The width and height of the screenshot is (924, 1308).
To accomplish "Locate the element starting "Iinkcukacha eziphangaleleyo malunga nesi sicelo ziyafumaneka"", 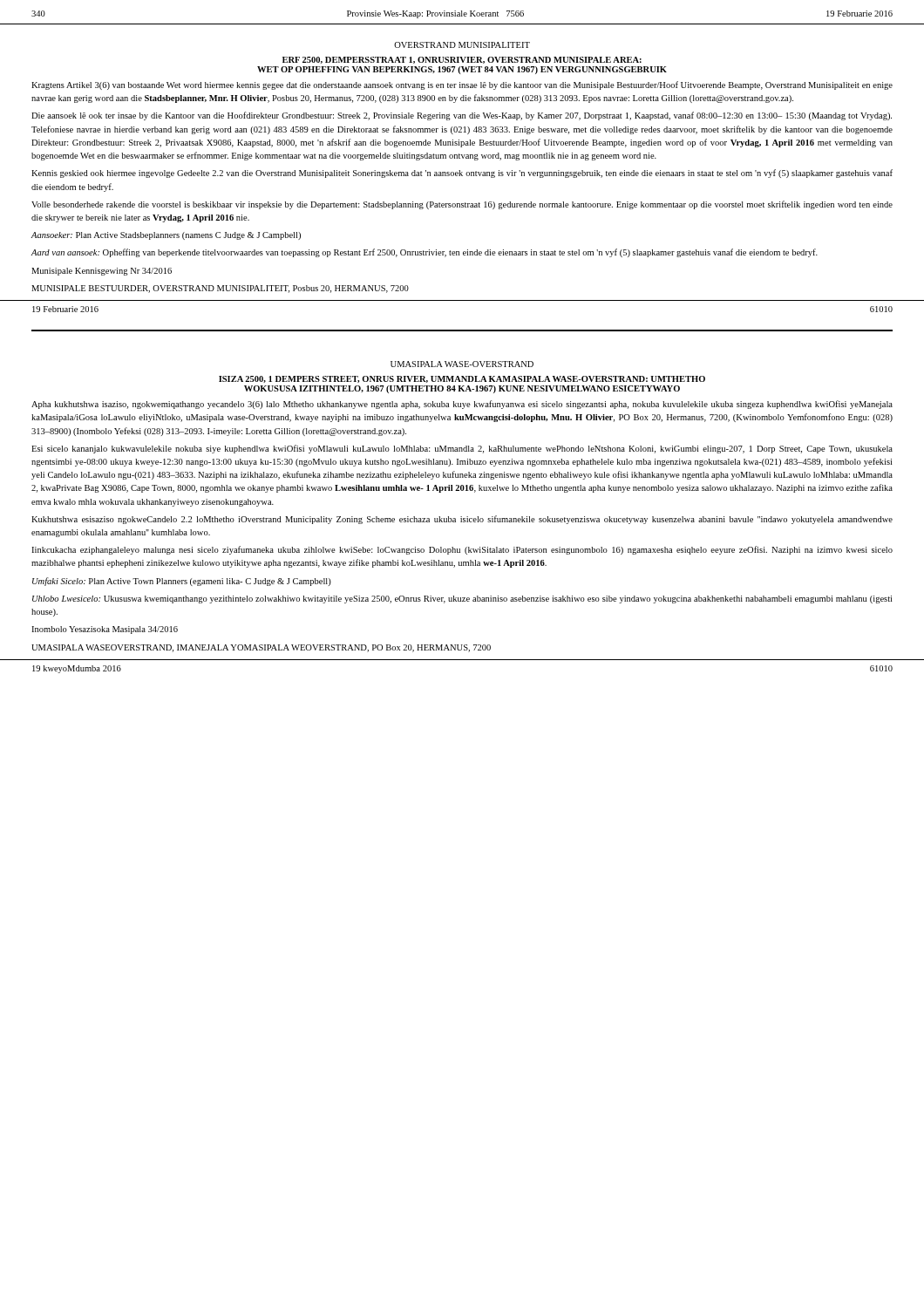I will 462,557.
